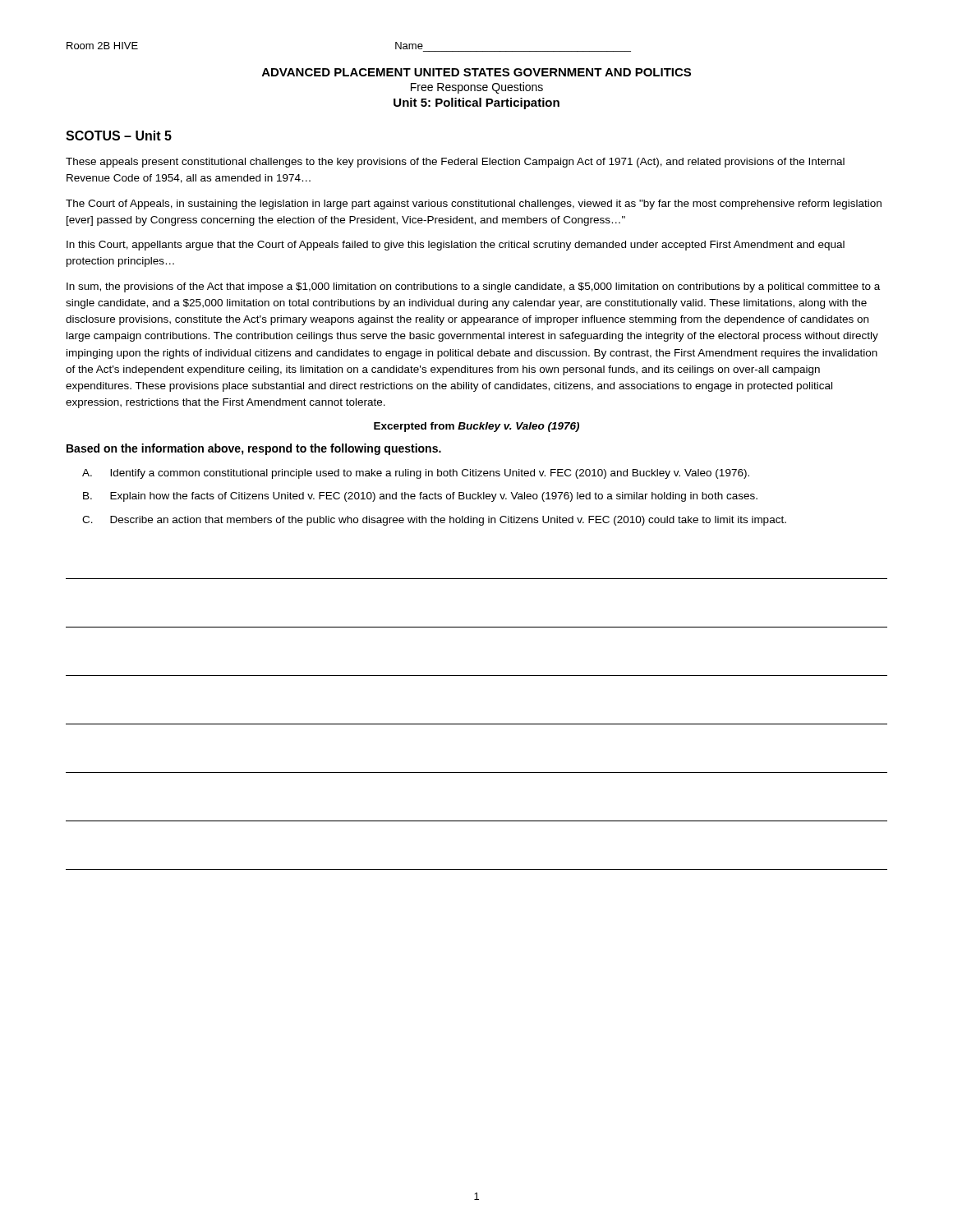This screenshot has height=1232, width=953.
Task: Locate the block of text that opens with "B. Explain how the facts of"
Action: pos(420,497)
